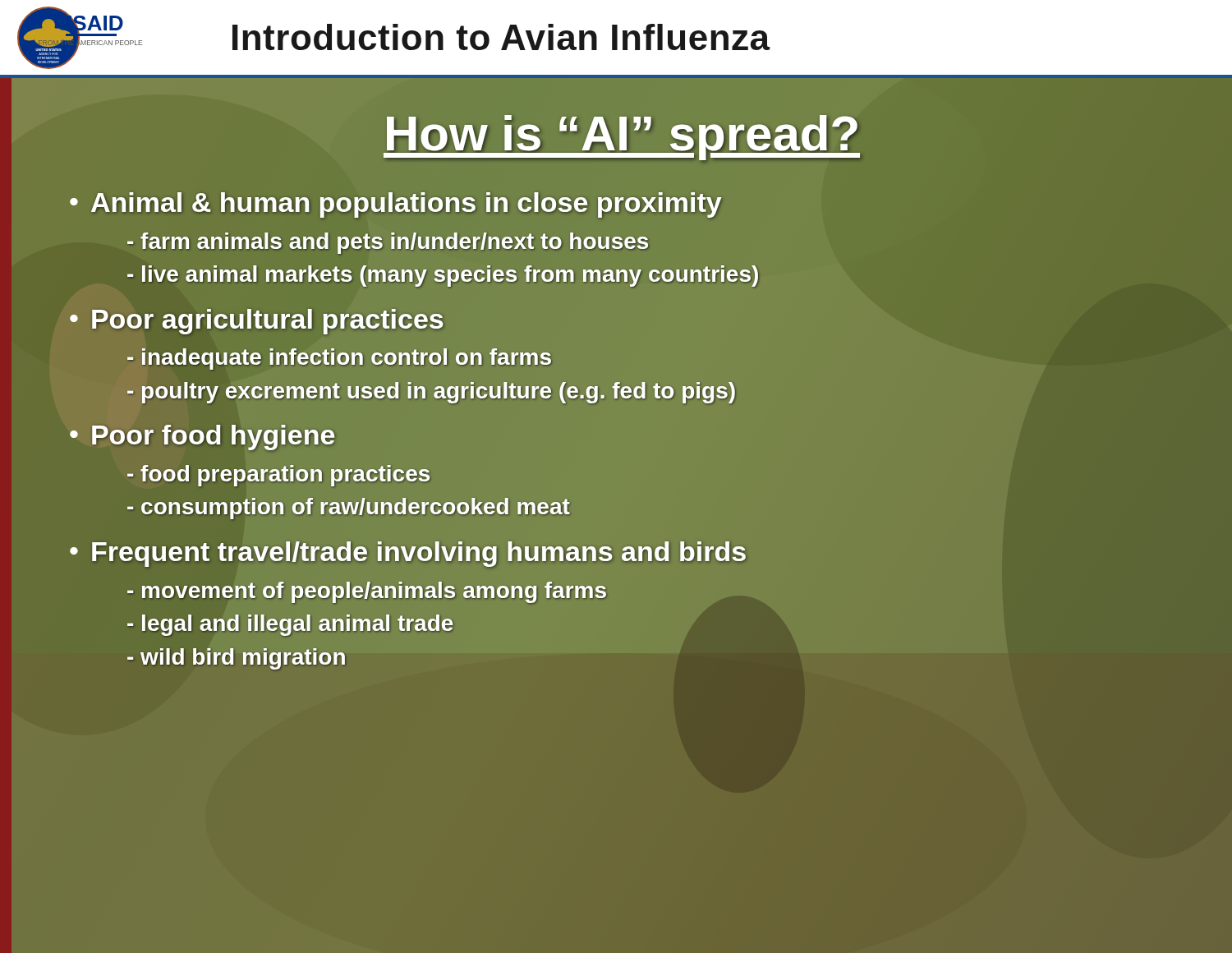Image resolution: width=1232 pixels, height=953 pixels.
Task: Point to the block starting "movement of people/animals among farms"
Action: pyautogui.click(x=367, y=590)
